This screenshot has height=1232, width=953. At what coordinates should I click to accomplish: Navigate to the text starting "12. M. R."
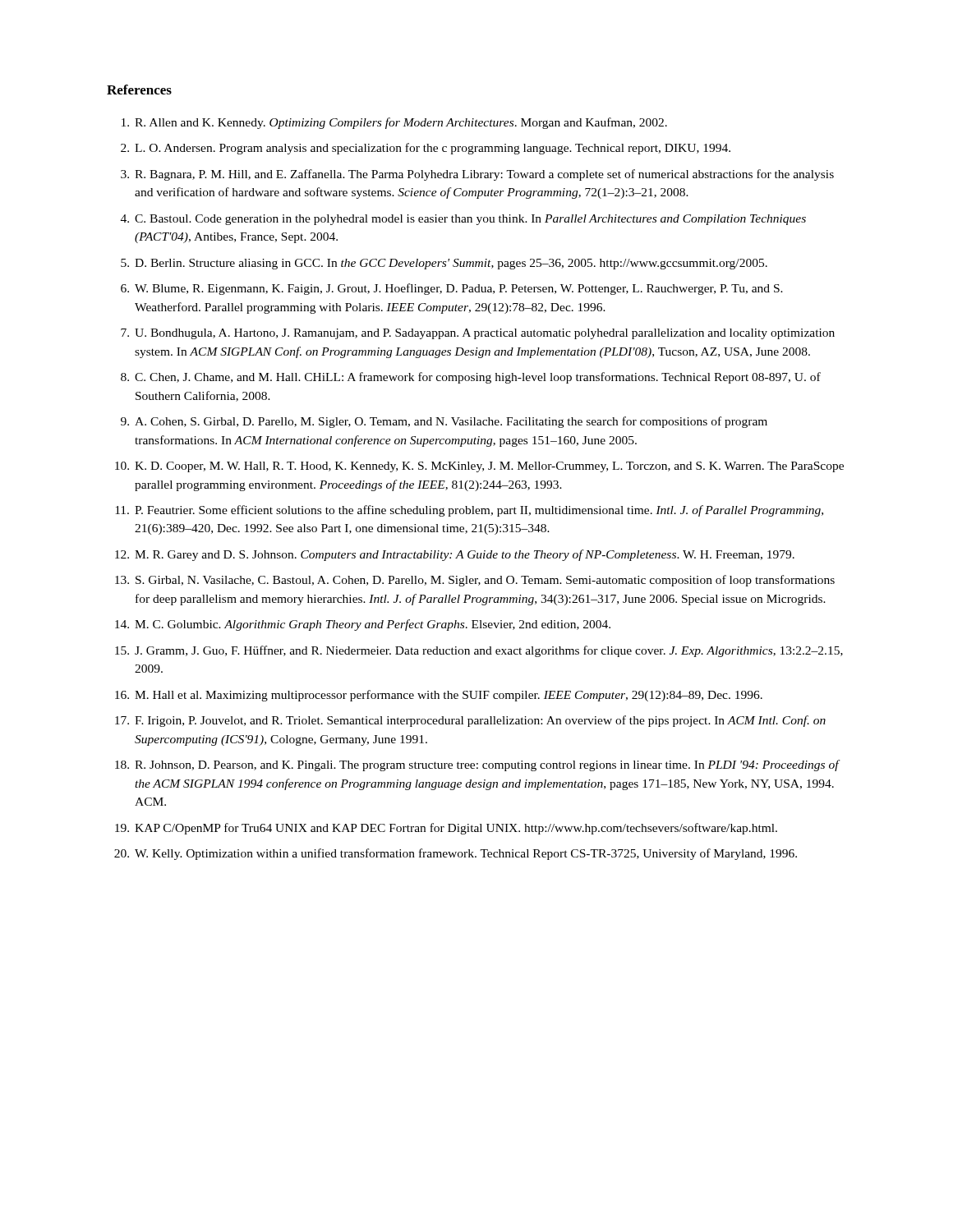coord(476,555)
